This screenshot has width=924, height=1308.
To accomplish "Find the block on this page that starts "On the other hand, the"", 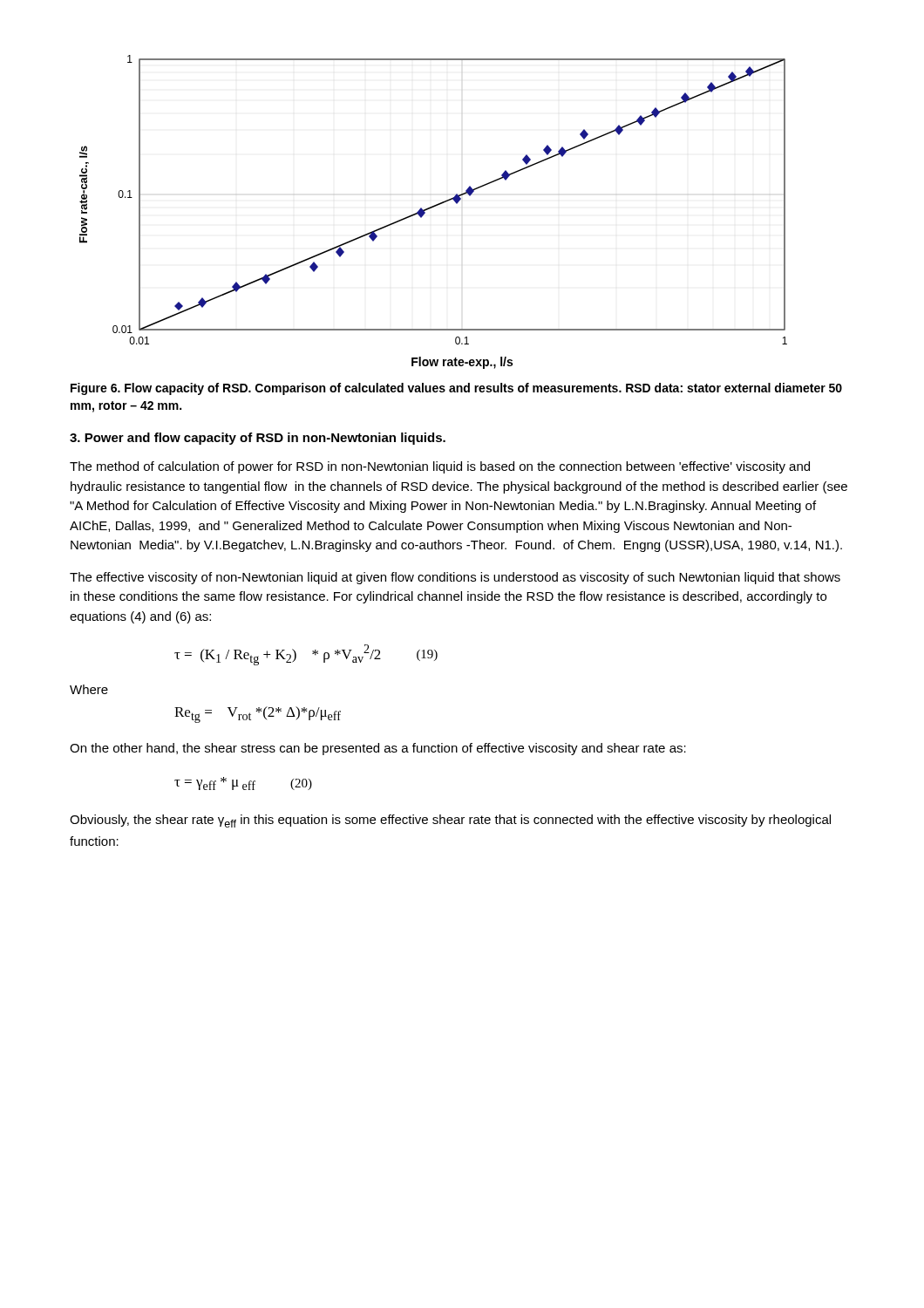I will tap(378, 747).
